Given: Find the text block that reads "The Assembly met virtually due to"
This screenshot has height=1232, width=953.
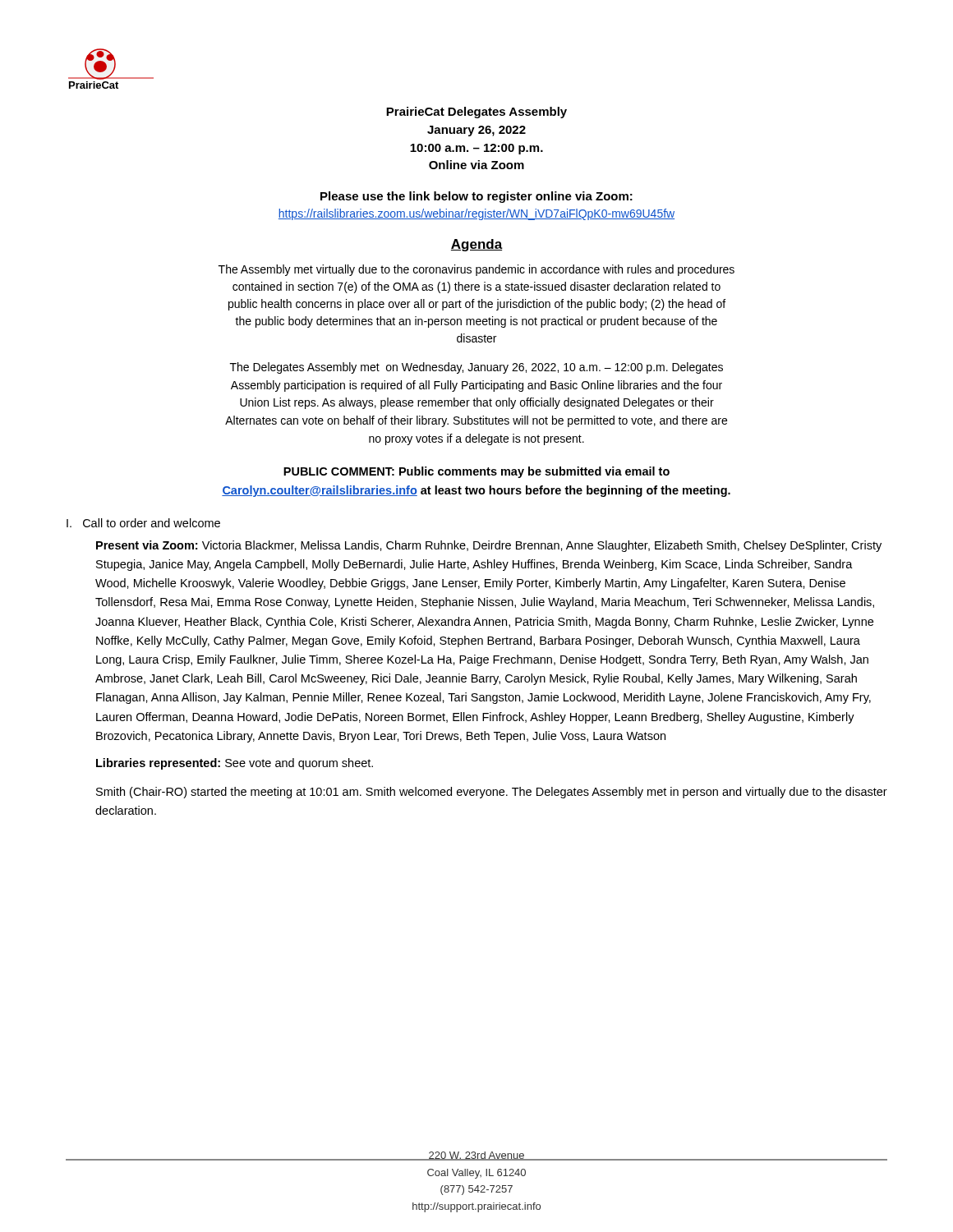Looking at the screenshot, I should 476,304.
